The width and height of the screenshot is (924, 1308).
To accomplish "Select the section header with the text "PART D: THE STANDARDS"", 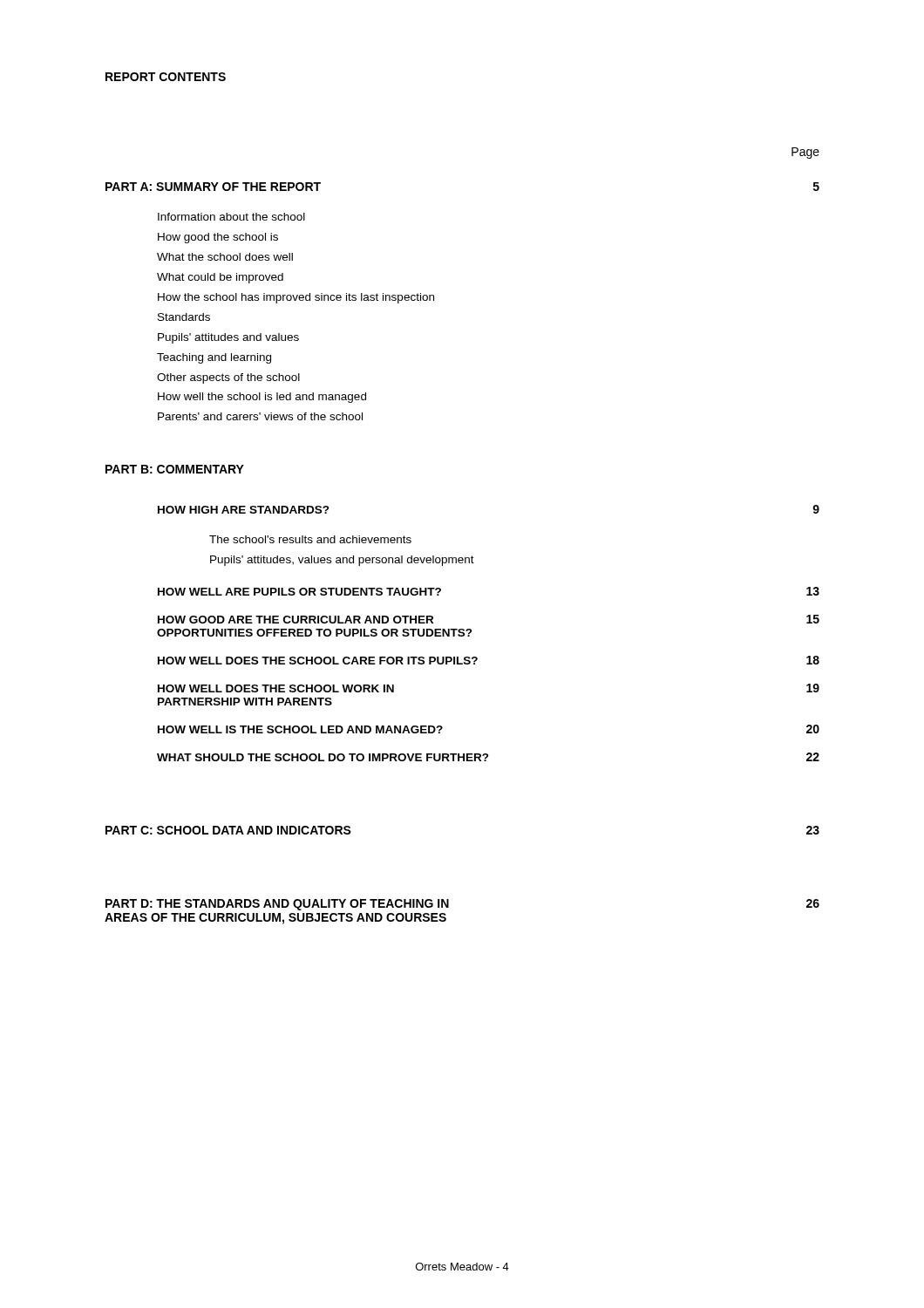I will [271, 905].
